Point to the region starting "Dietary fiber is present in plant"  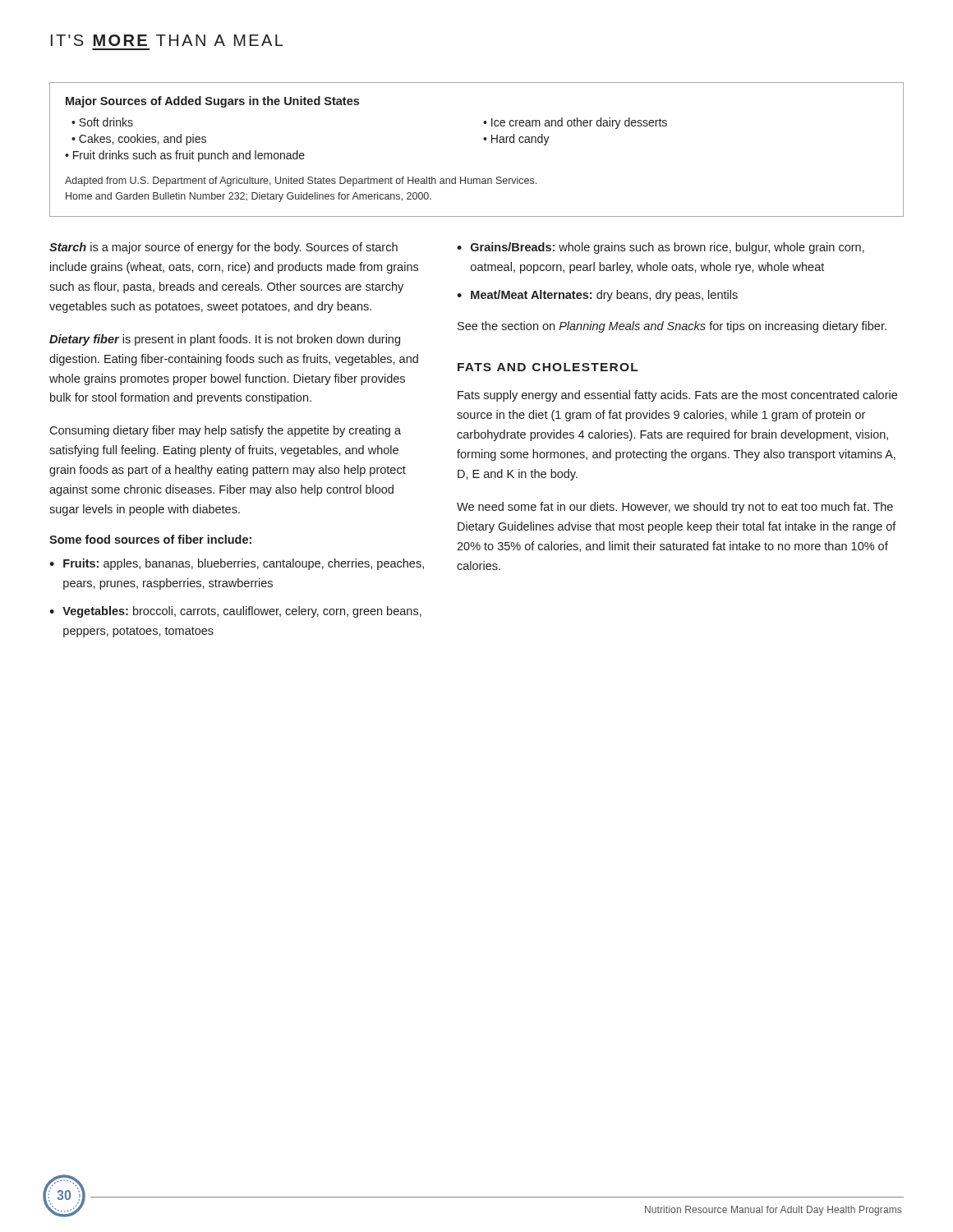click(234, 368)
